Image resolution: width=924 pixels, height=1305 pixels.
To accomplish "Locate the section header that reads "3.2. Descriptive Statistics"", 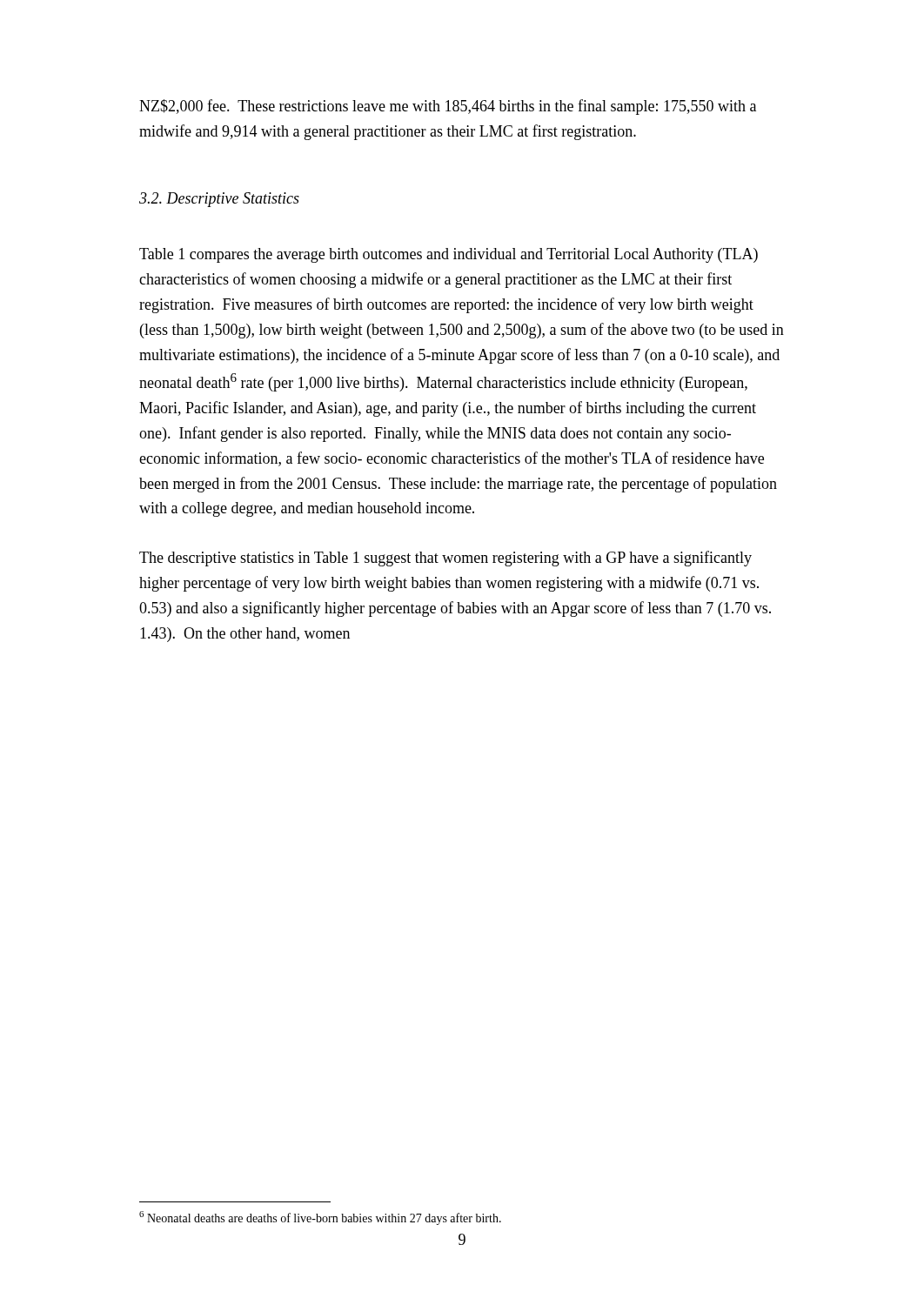I will coord(219,198).
